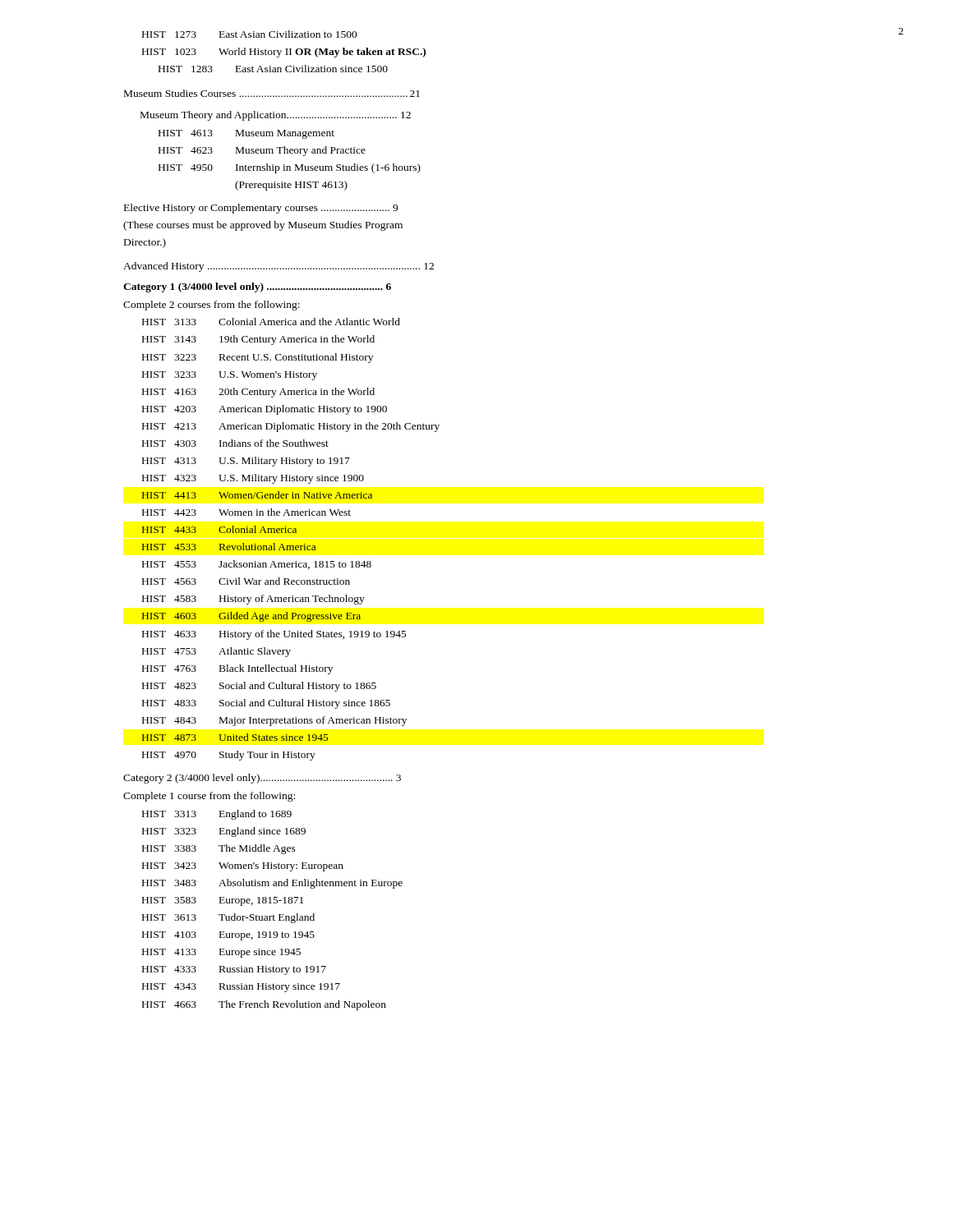Where is the passage that starts "HIST 4873 United States since"?
The image size is (953, 1232).
tap(235, 737)
